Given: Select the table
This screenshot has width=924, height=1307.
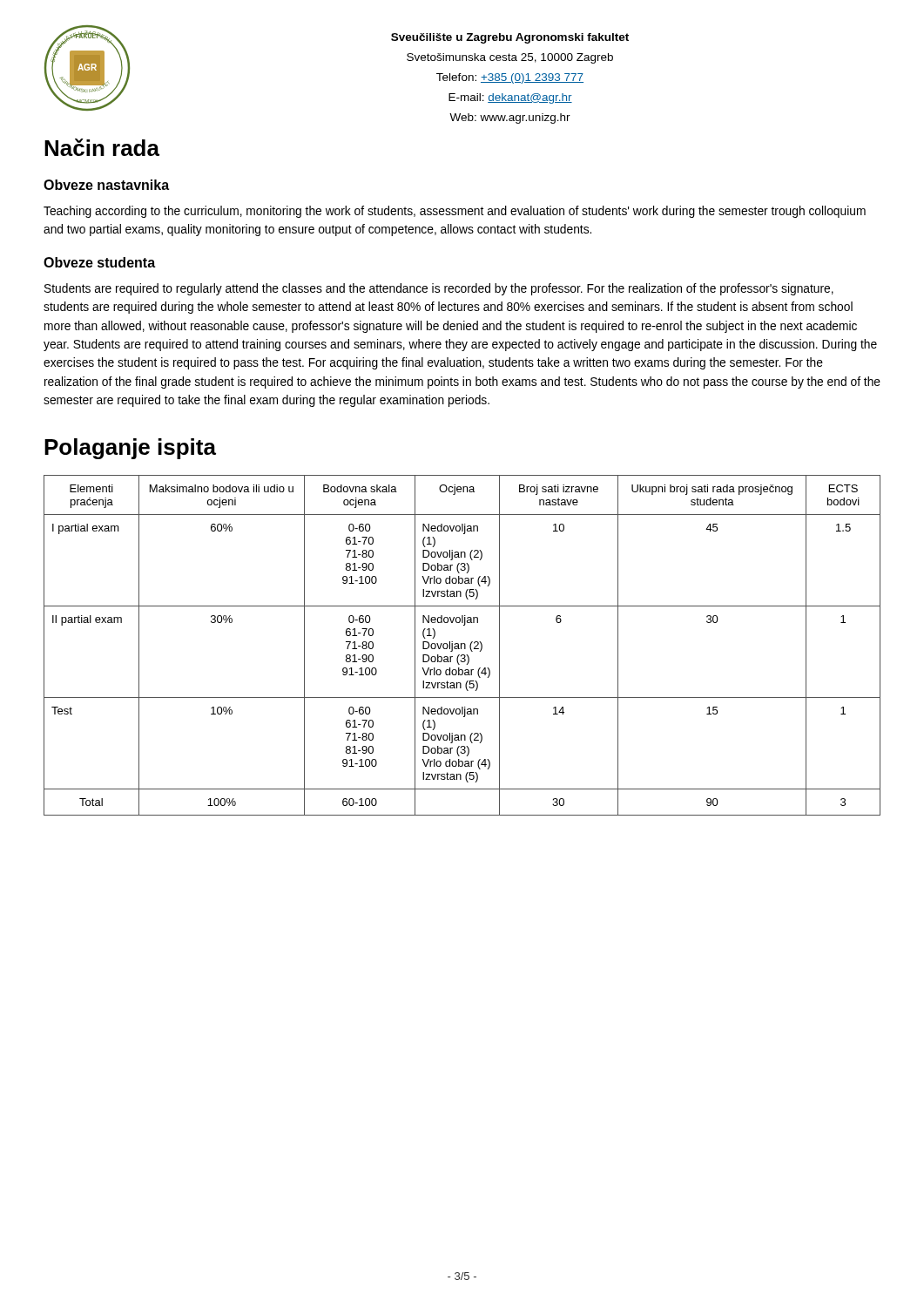Looking at the screenshot, I should (462, 646).
